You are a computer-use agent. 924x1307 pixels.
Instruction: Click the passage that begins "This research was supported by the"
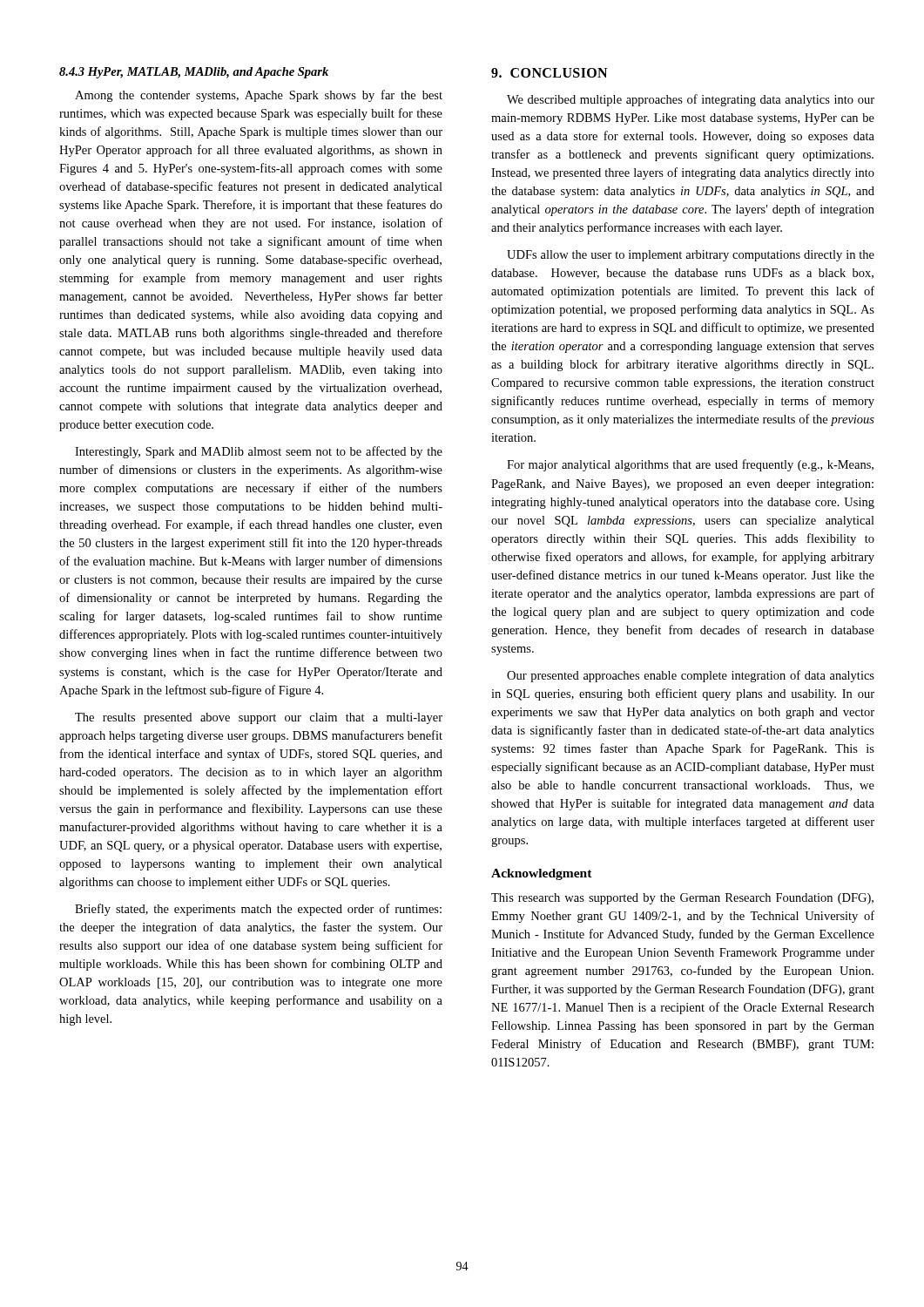coord(683,980)
